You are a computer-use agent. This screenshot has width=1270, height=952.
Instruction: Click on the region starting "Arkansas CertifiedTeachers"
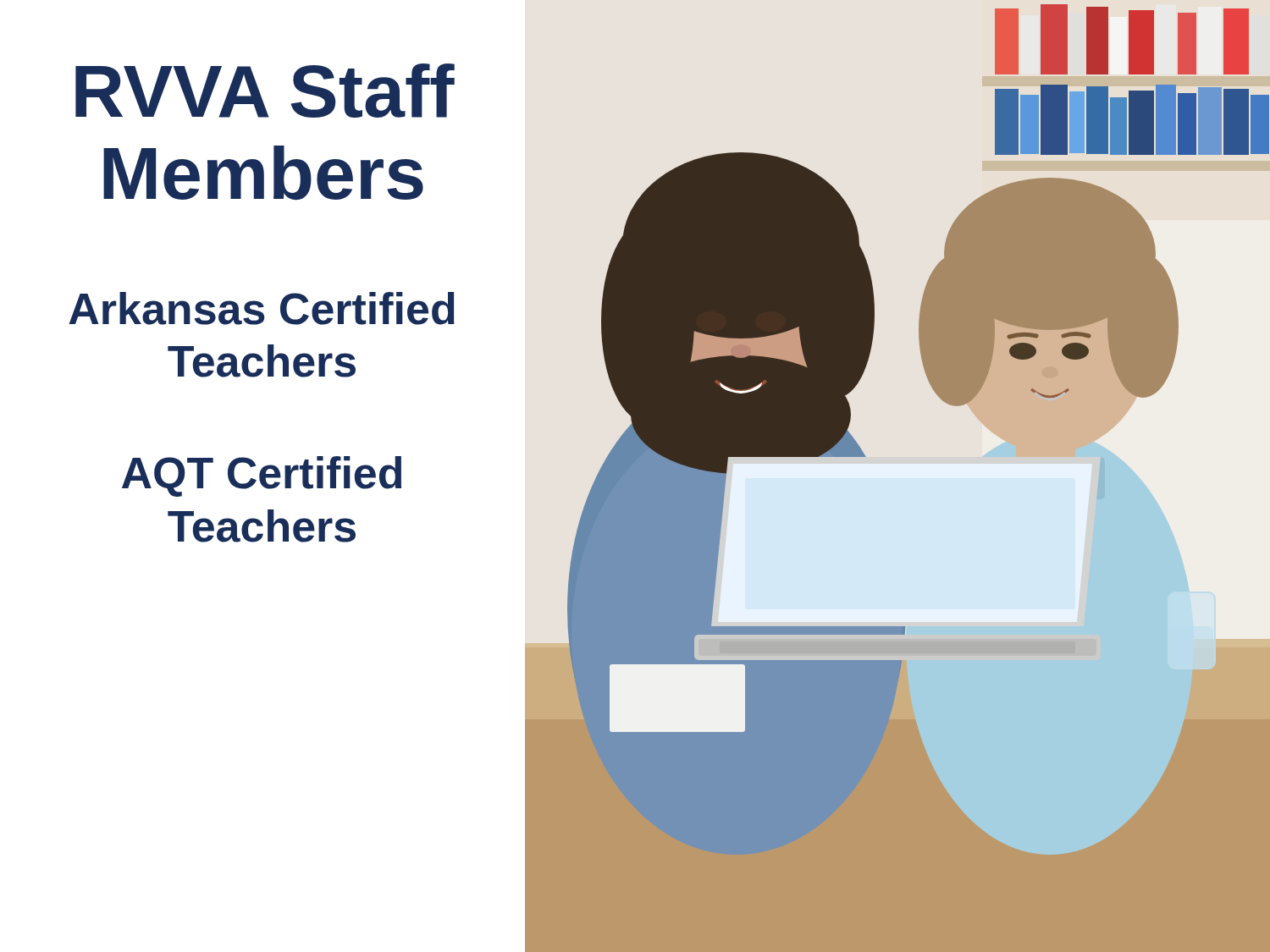[x=262, y=335]
